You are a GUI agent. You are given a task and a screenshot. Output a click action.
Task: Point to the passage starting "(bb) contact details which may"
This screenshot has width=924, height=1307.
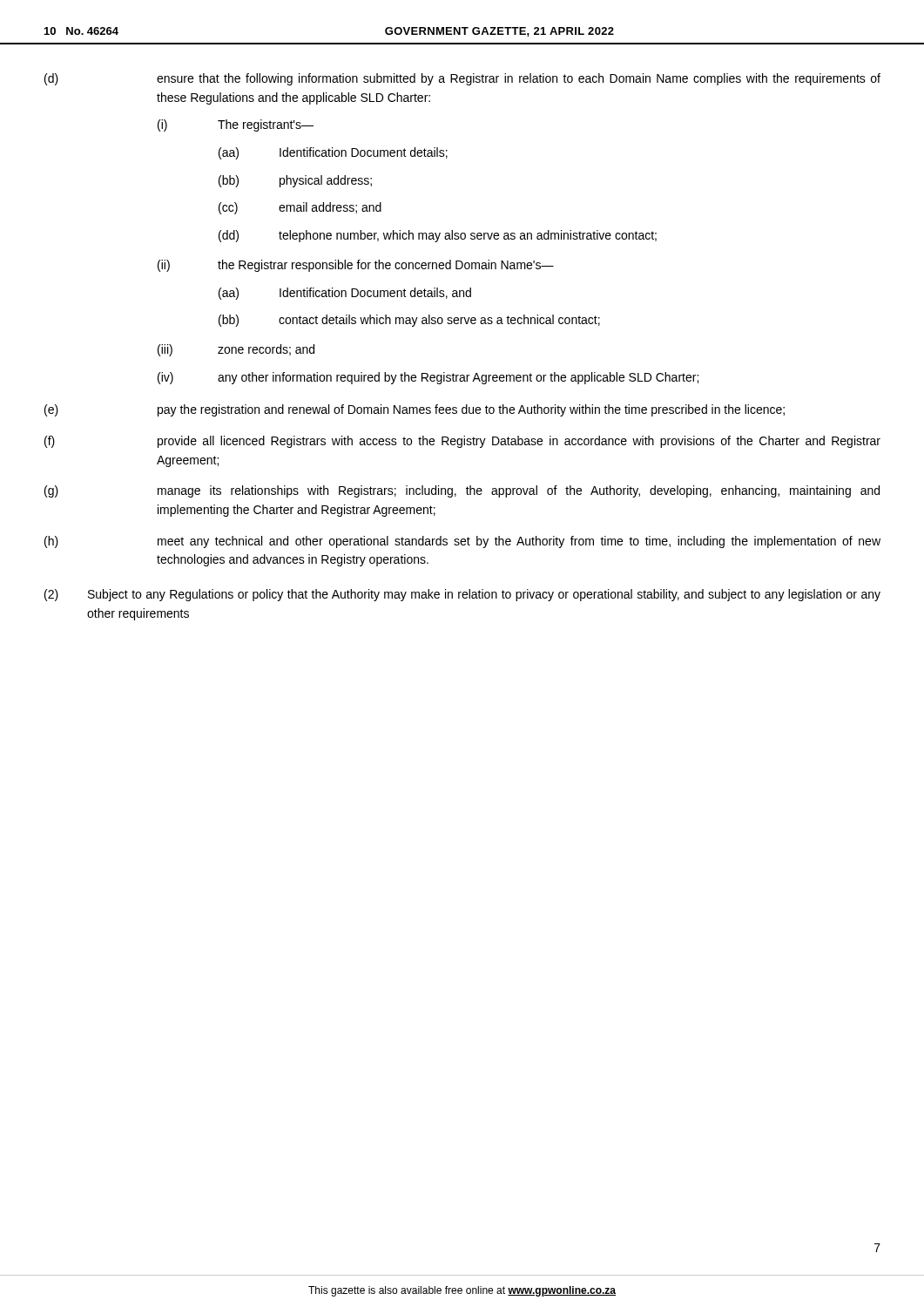pos(409,321)
